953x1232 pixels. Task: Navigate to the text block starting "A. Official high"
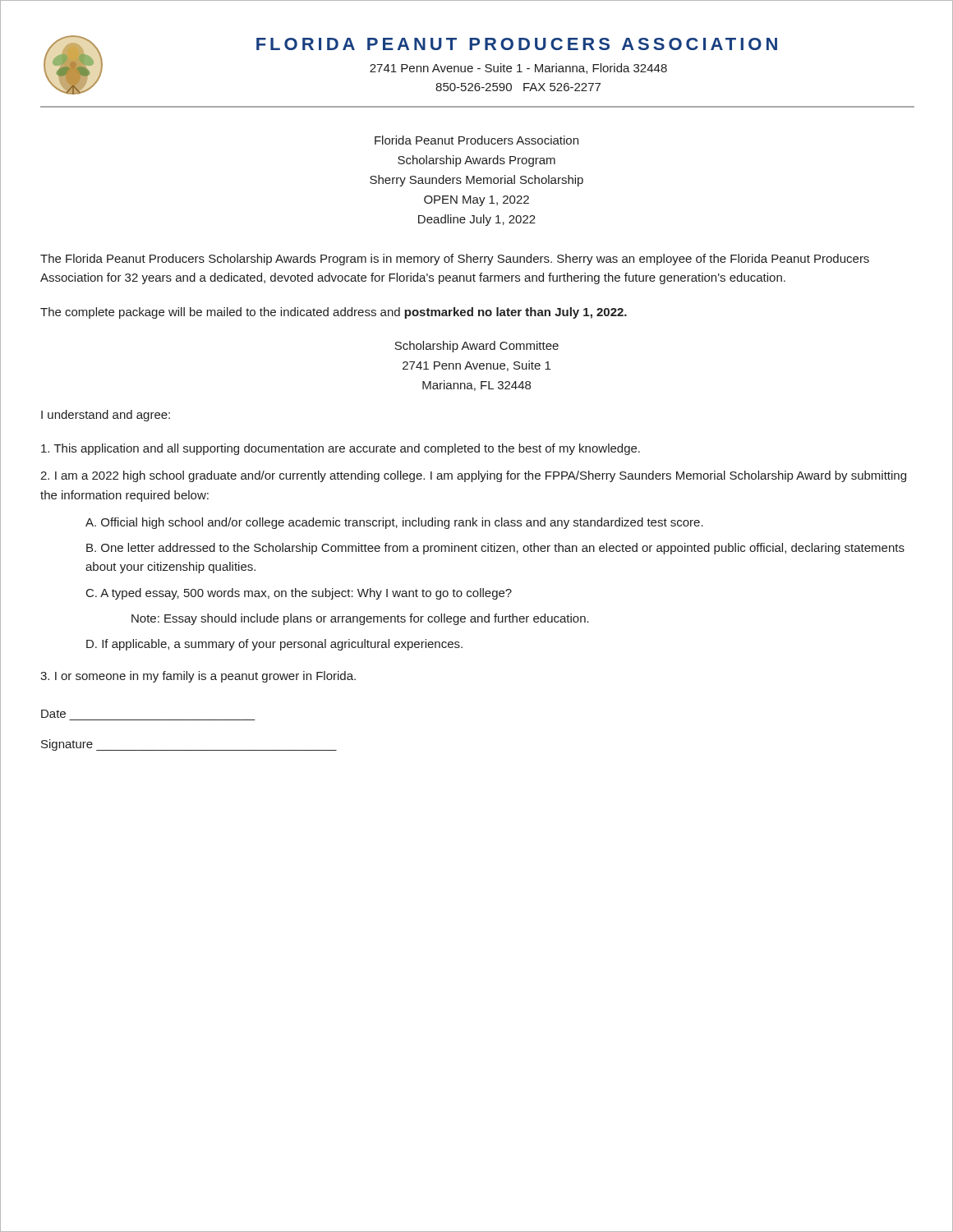point(395,522)
